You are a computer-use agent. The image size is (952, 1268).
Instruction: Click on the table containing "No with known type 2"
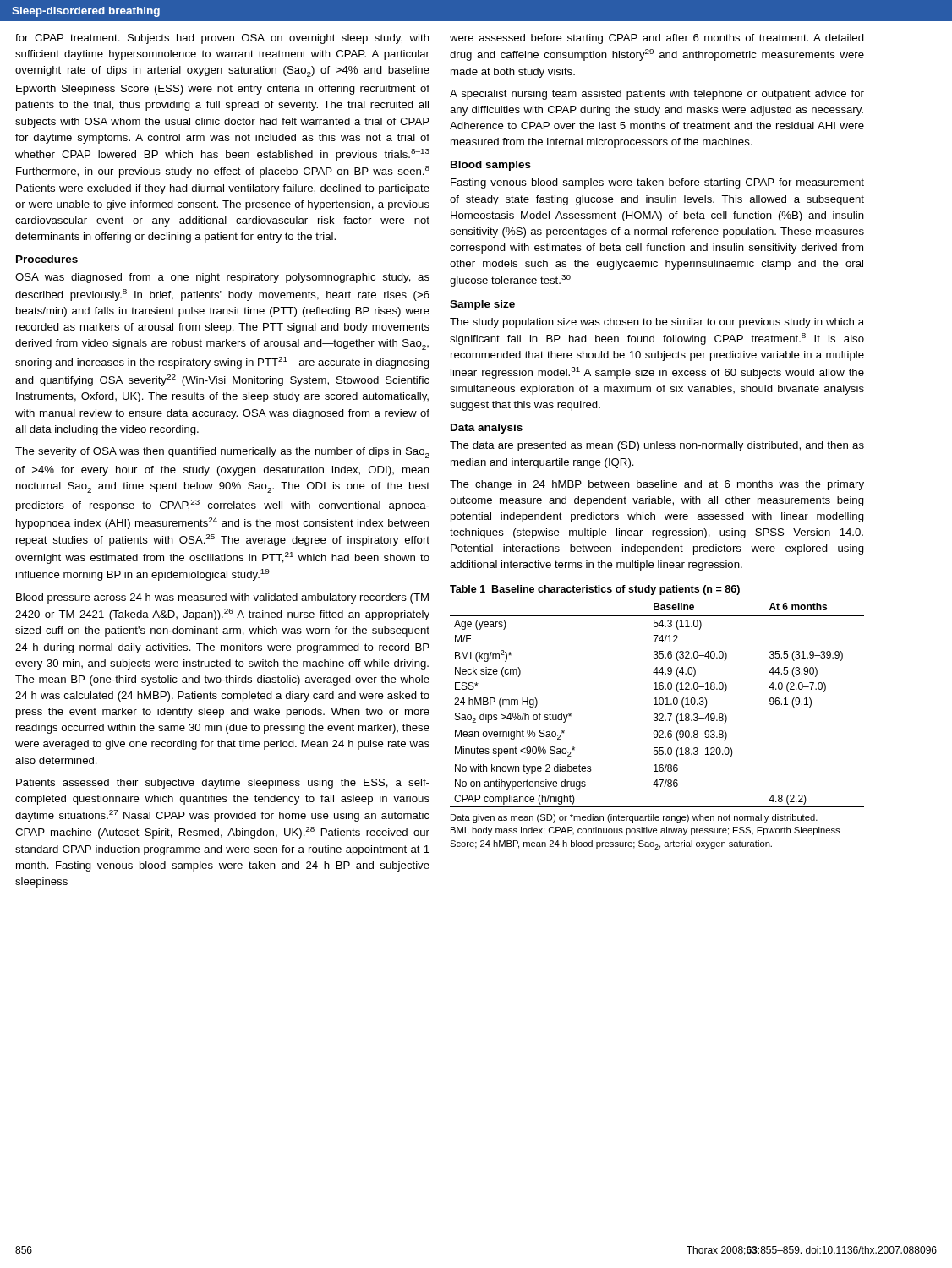click(x=657, y=702)
